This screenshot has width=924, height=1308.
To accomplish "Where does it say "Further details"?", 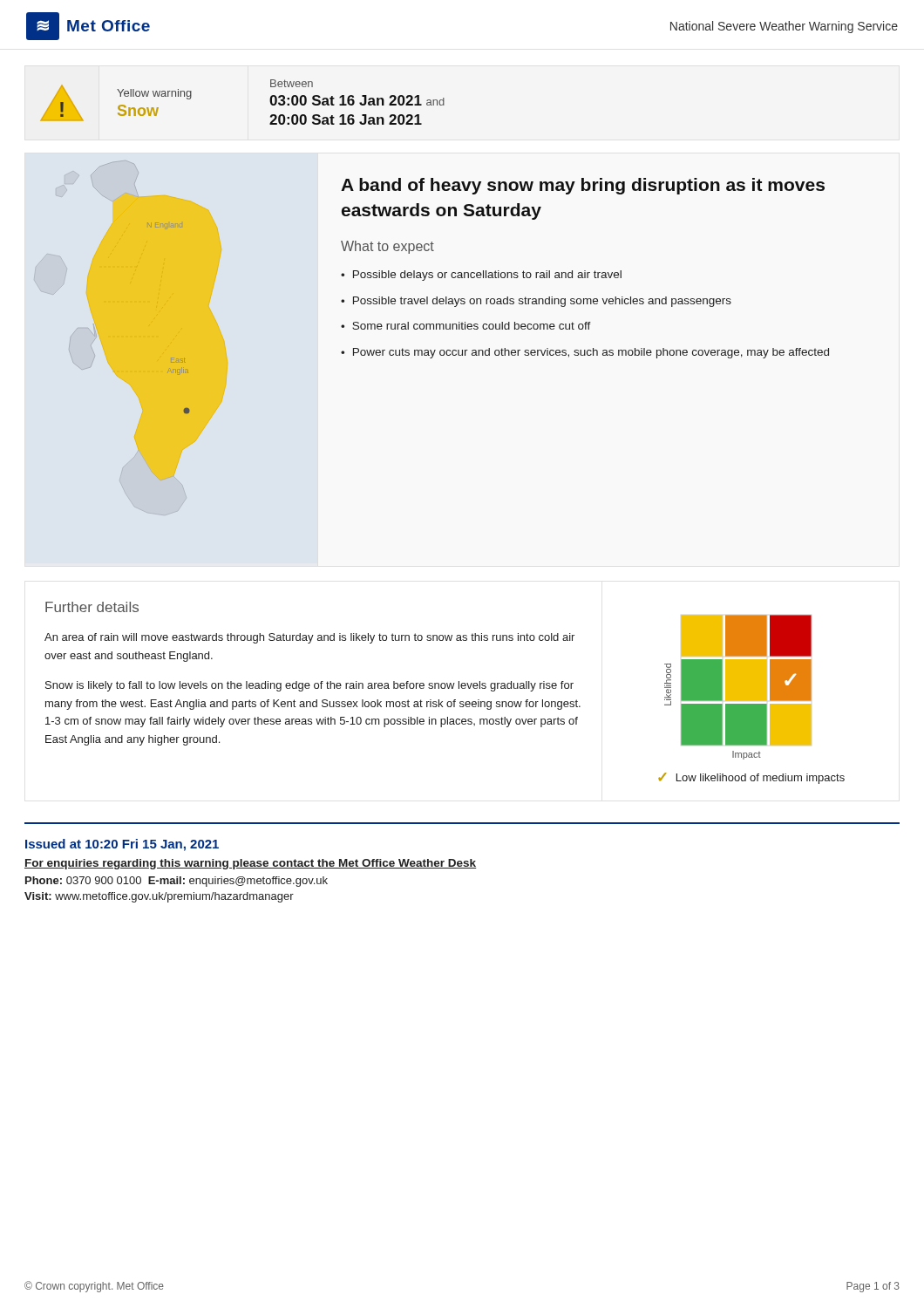I will [92, 607].
